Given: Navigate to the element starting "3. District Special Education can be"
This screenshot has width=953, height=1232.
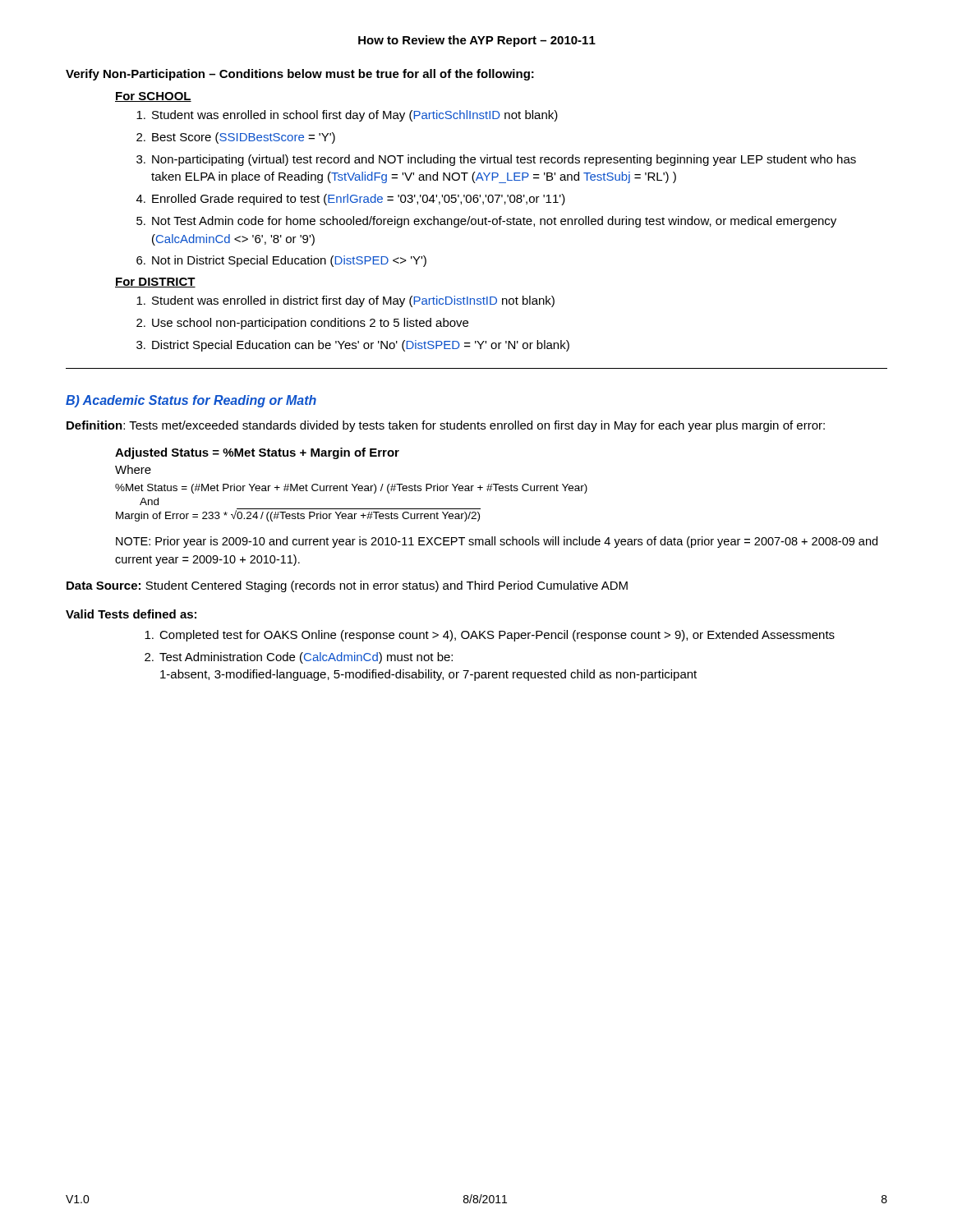Looking at the screenshot, I should pyautogui.click(x=351, y=344).
